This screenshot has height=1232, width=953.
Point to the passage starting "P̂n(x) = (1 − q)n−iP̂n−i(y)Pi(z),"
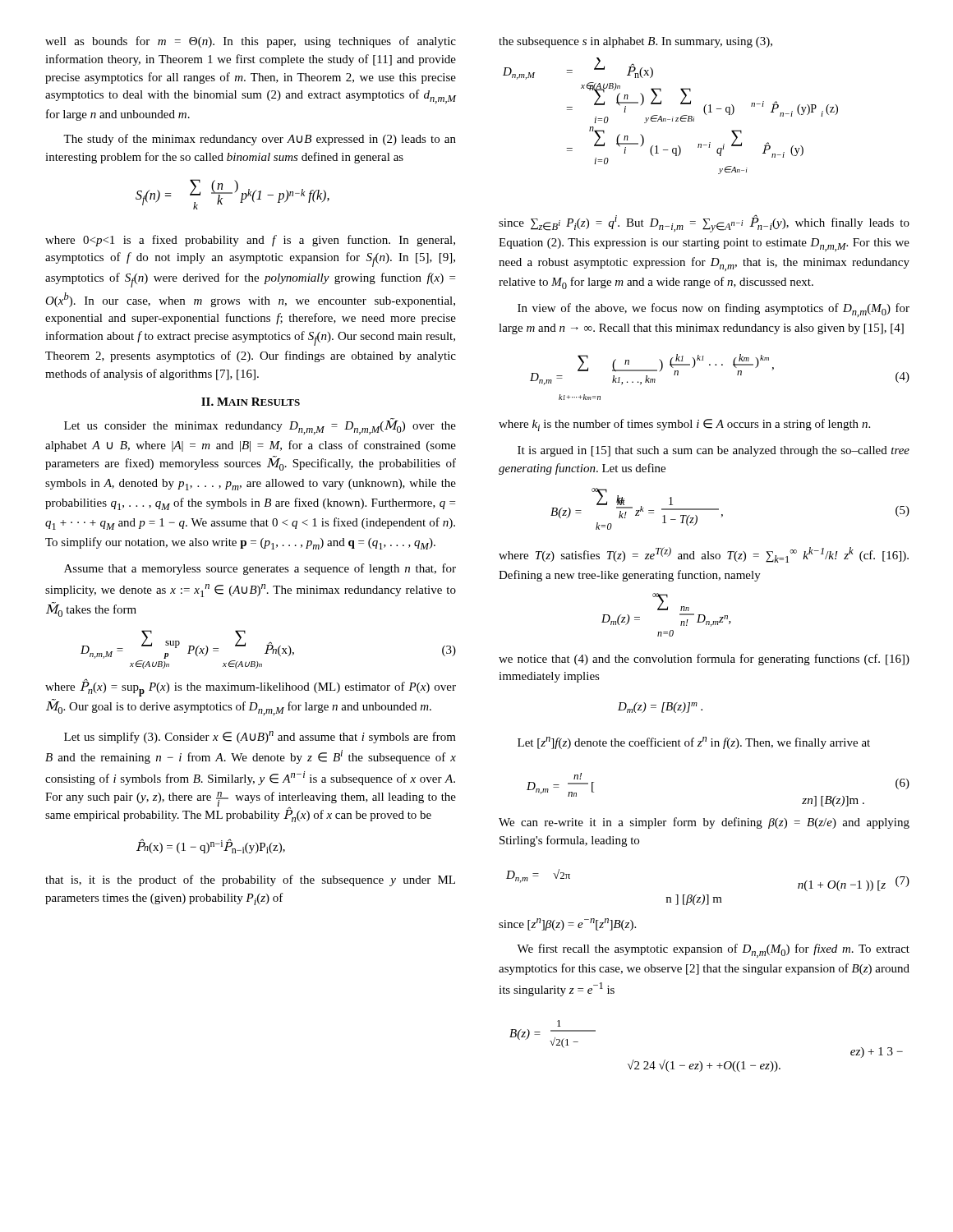click(x=251, y=848)
